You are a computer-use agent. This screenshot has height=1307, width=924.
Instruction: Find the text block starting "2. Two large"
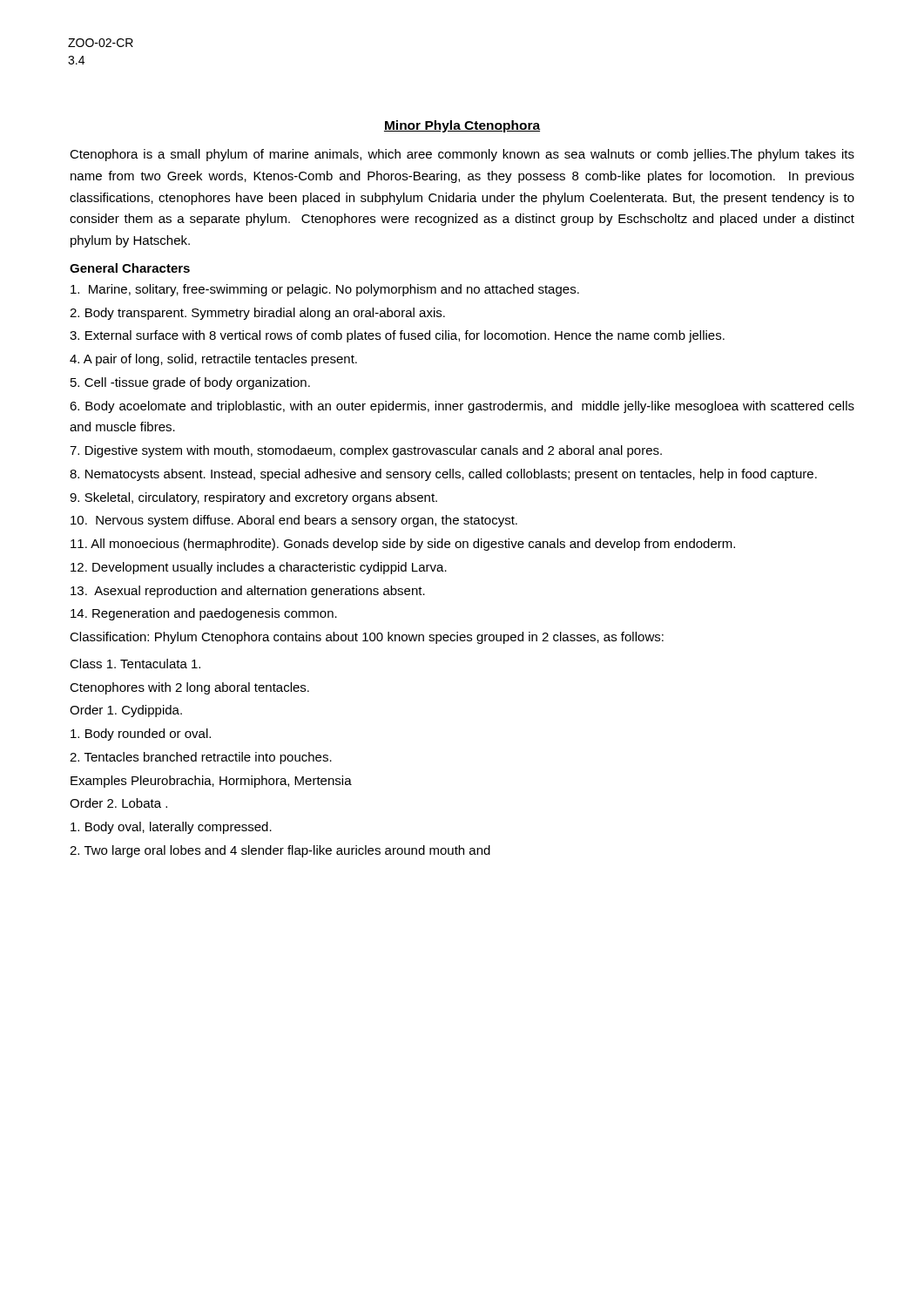click(280, 850)
